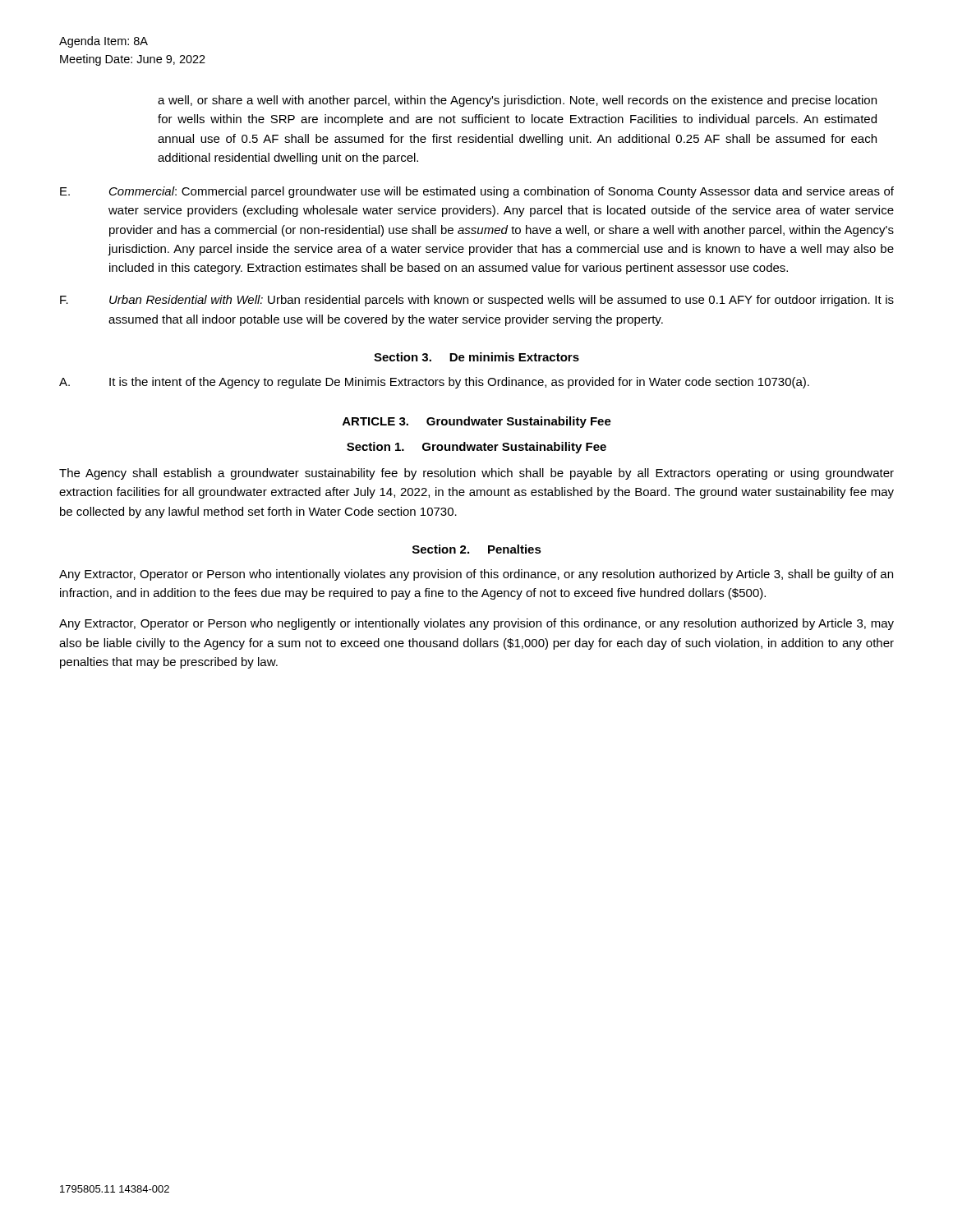Locate the region starting "ARTICLE 3. Groundwater Sustainability Fee"
The width and height of the screenshot is (953, 1232).
click(x=476, y=421)
